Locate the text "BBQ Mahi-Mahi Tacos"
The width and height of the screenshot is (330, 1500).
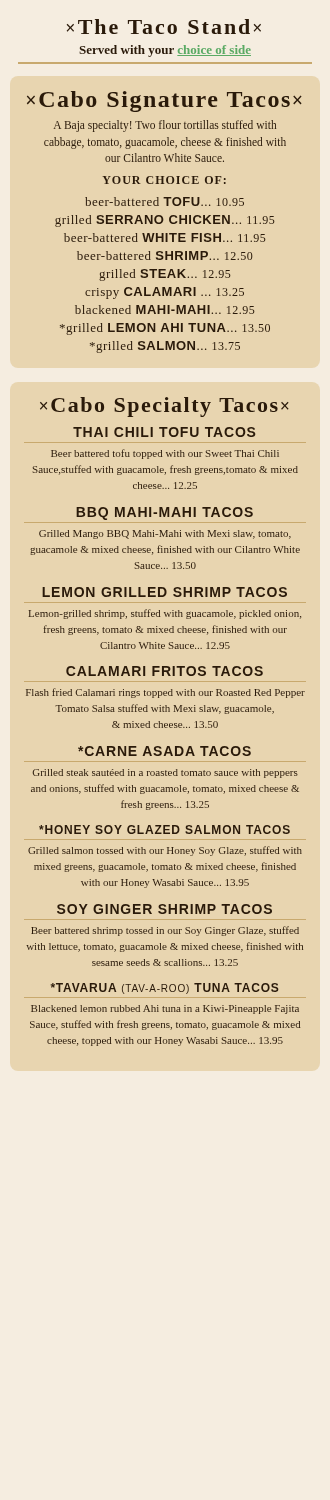165,512
